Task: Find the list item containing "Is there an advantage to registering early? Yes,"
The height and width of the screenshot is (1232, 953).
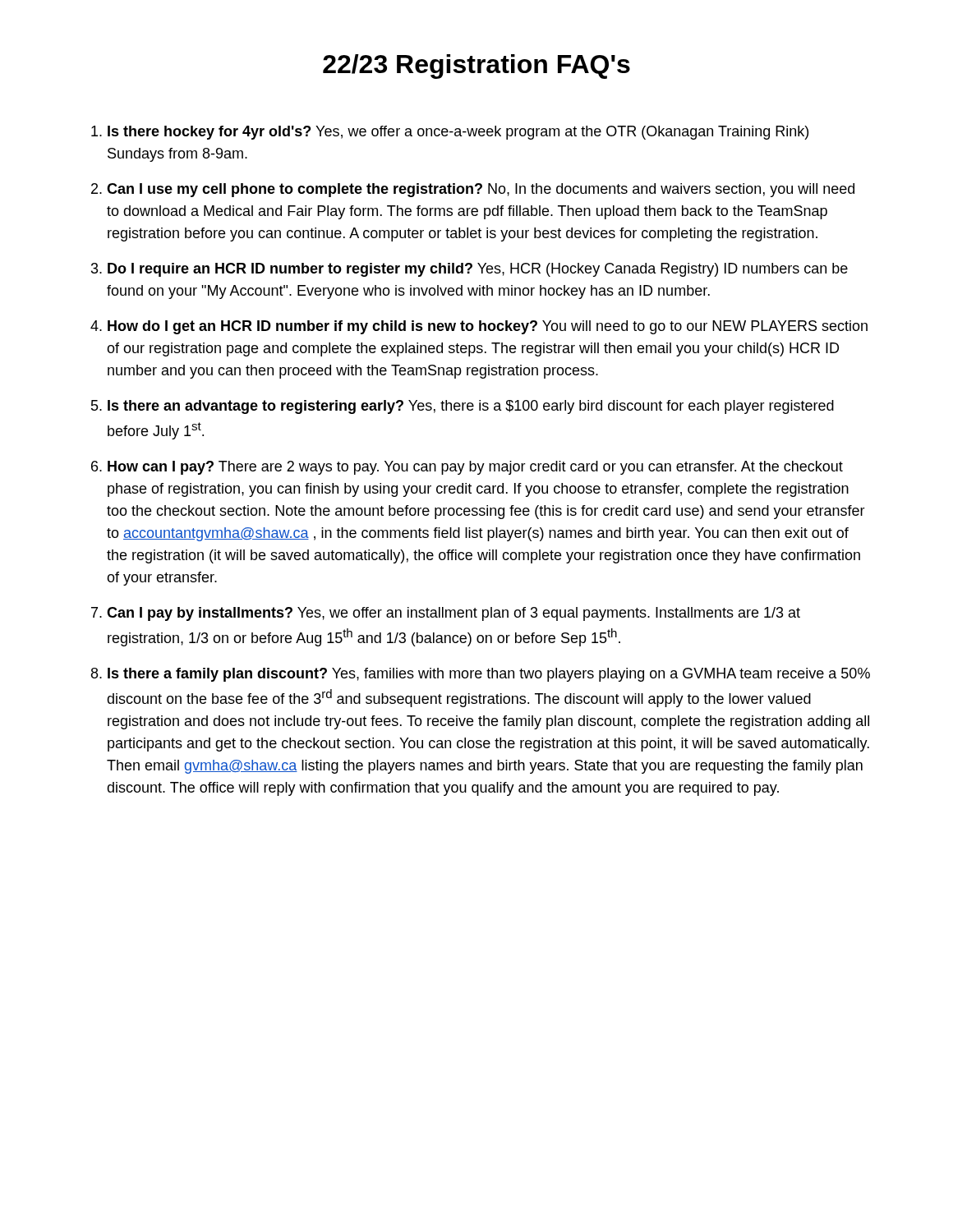Action: tap(471, 419)
